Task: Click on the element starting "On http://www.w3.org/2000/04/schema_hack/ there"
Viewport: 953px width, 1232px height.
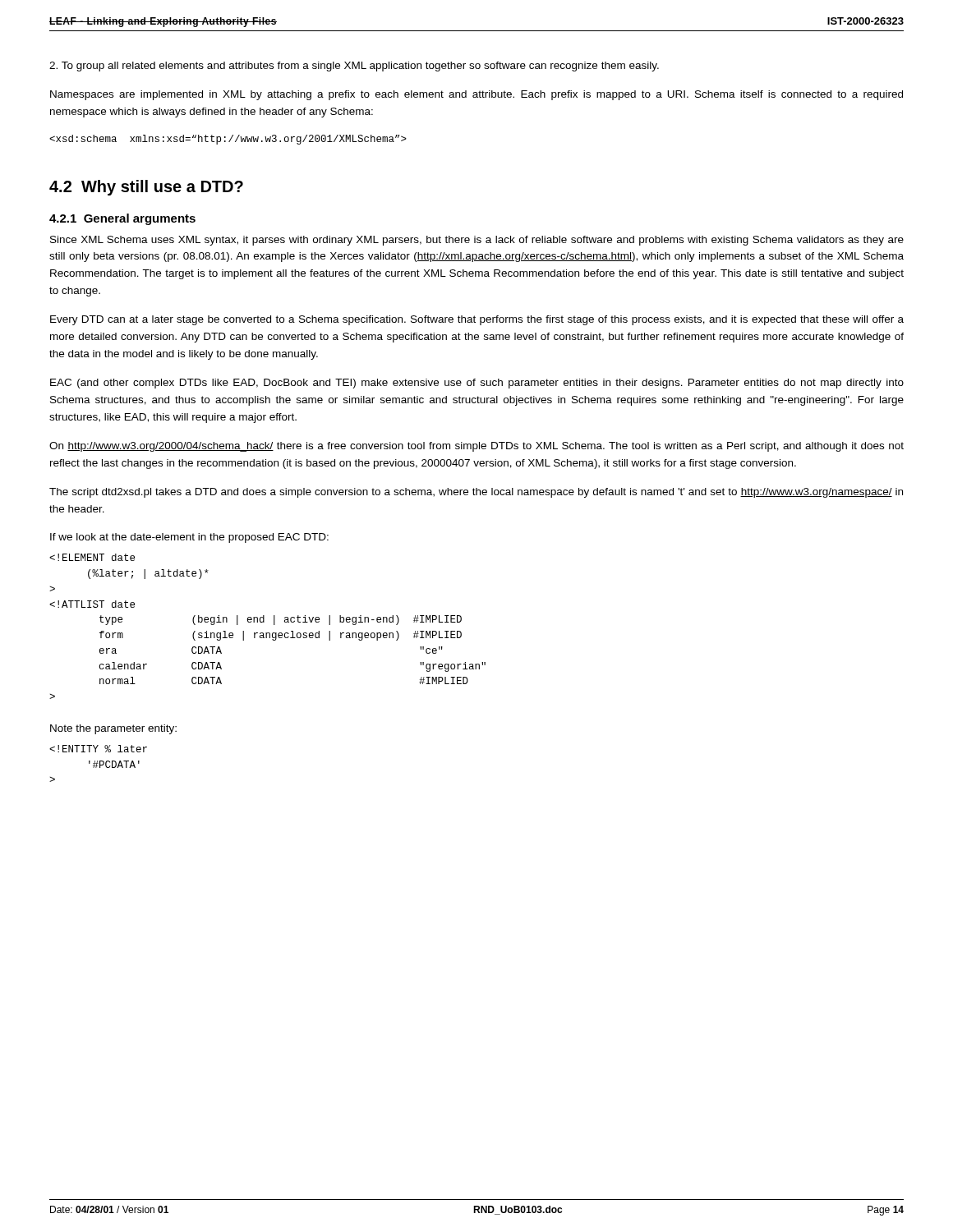Action: 476,454
